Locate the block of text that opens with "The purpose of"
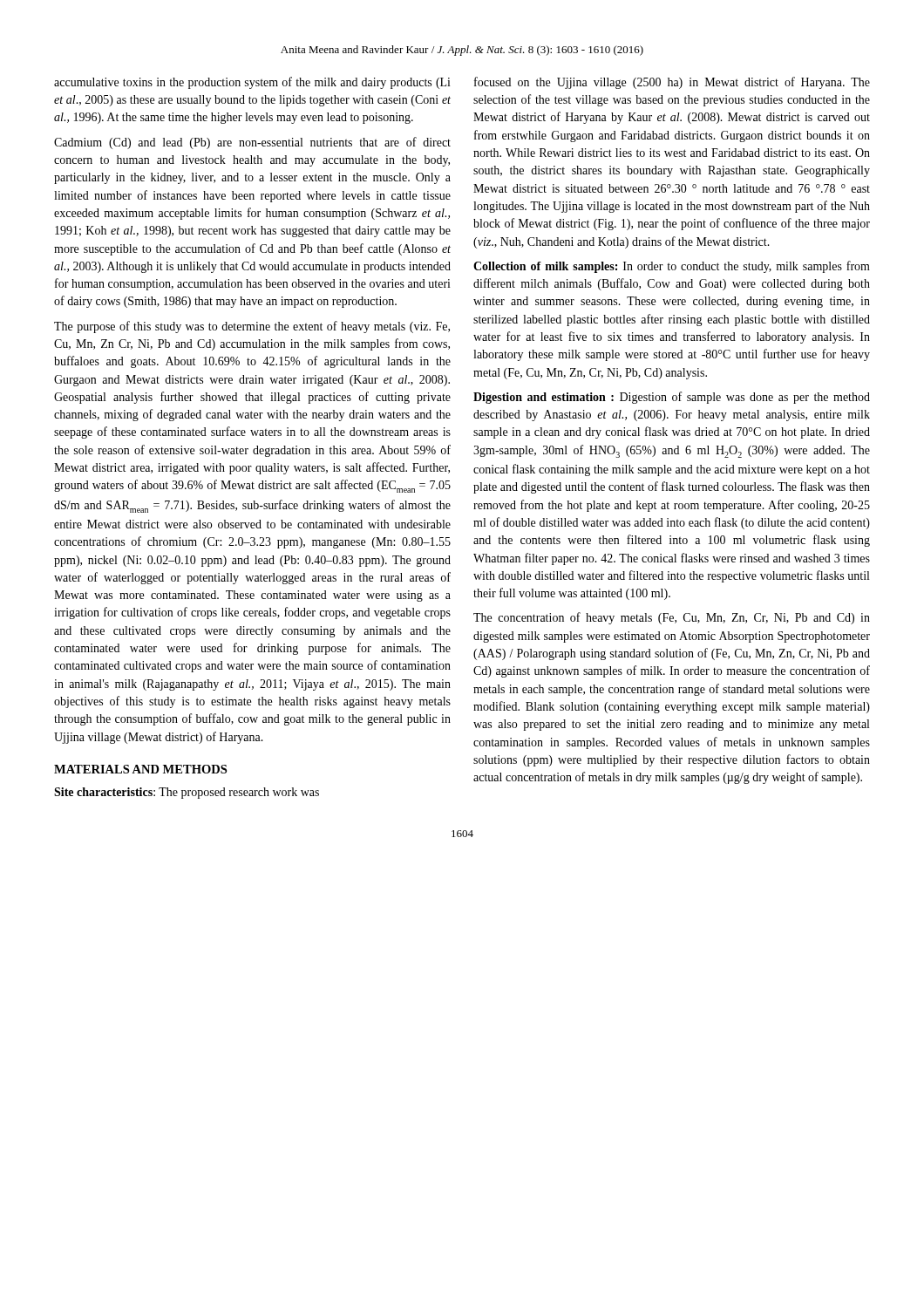The width and height of the screenshot is (924, 1308). (252, 532)
